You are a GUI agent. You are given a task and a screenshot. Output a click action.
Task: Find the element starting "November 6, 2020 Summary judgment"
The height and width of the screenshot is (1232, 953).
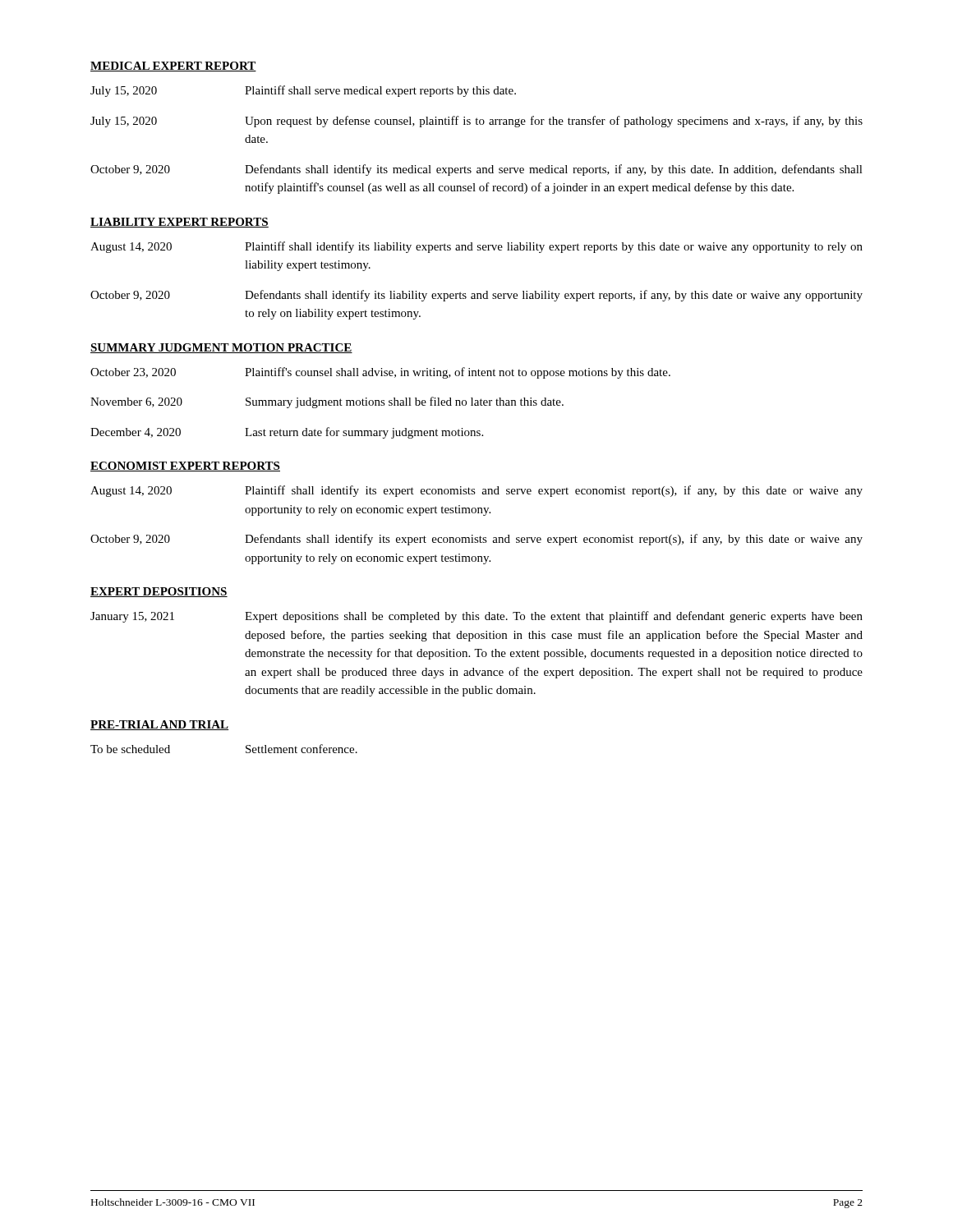(x=476, y=402)
